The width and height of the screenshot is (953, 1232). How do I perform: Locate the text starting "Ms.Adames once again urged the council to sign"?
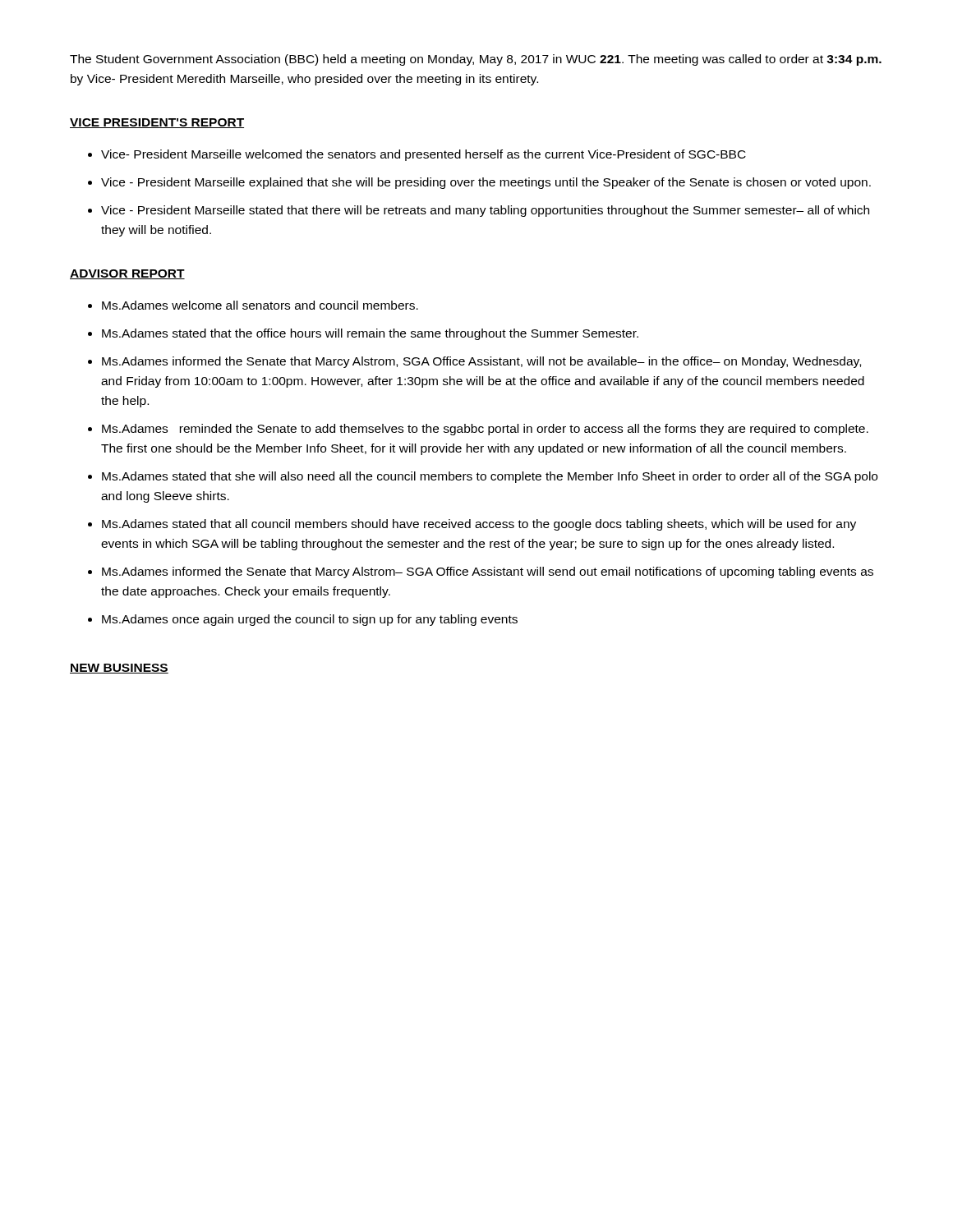tap(309, 619)
